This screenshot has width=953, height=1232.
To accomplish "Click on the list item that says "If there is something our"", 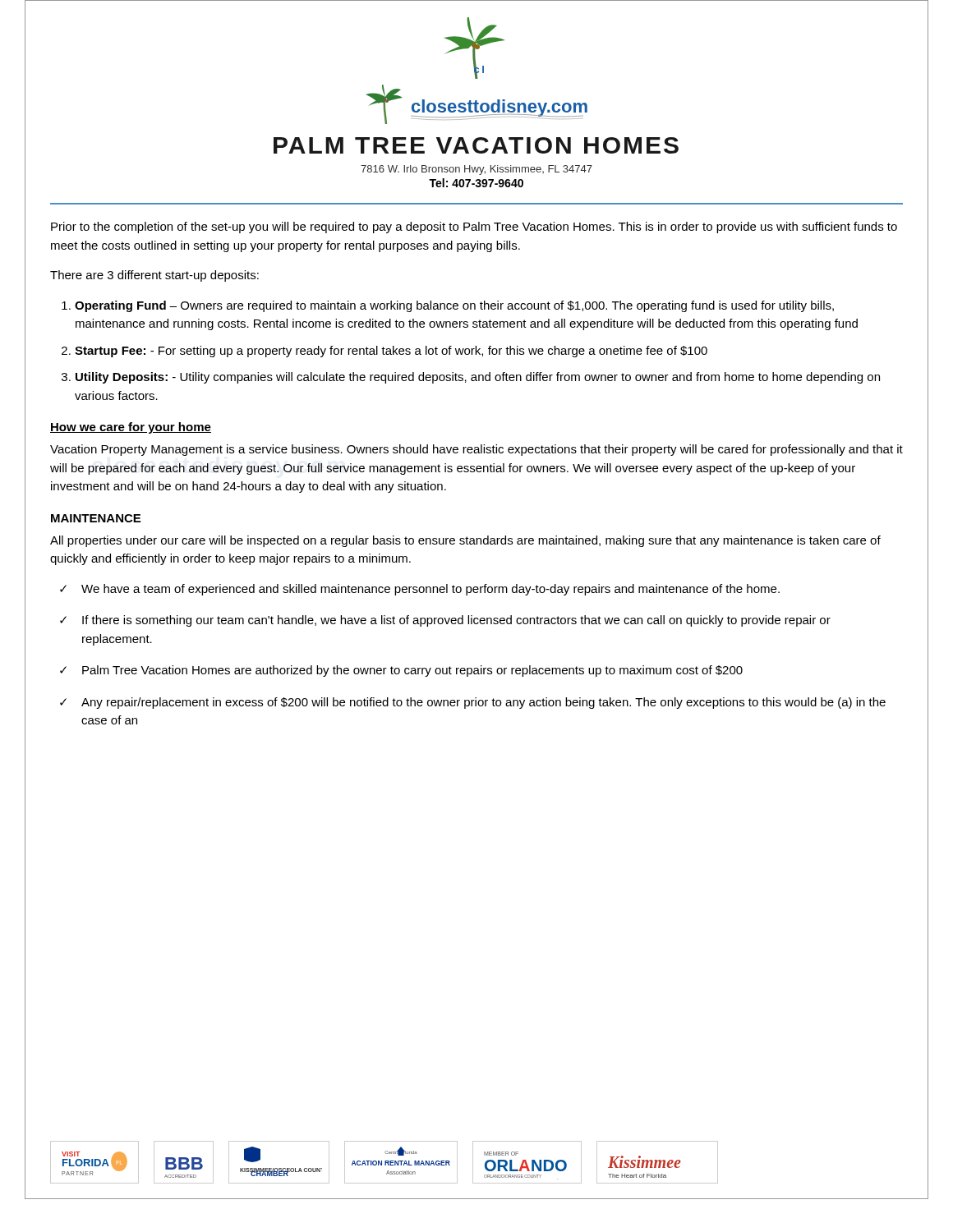I will pyautogui.click(x=456, y=629).
